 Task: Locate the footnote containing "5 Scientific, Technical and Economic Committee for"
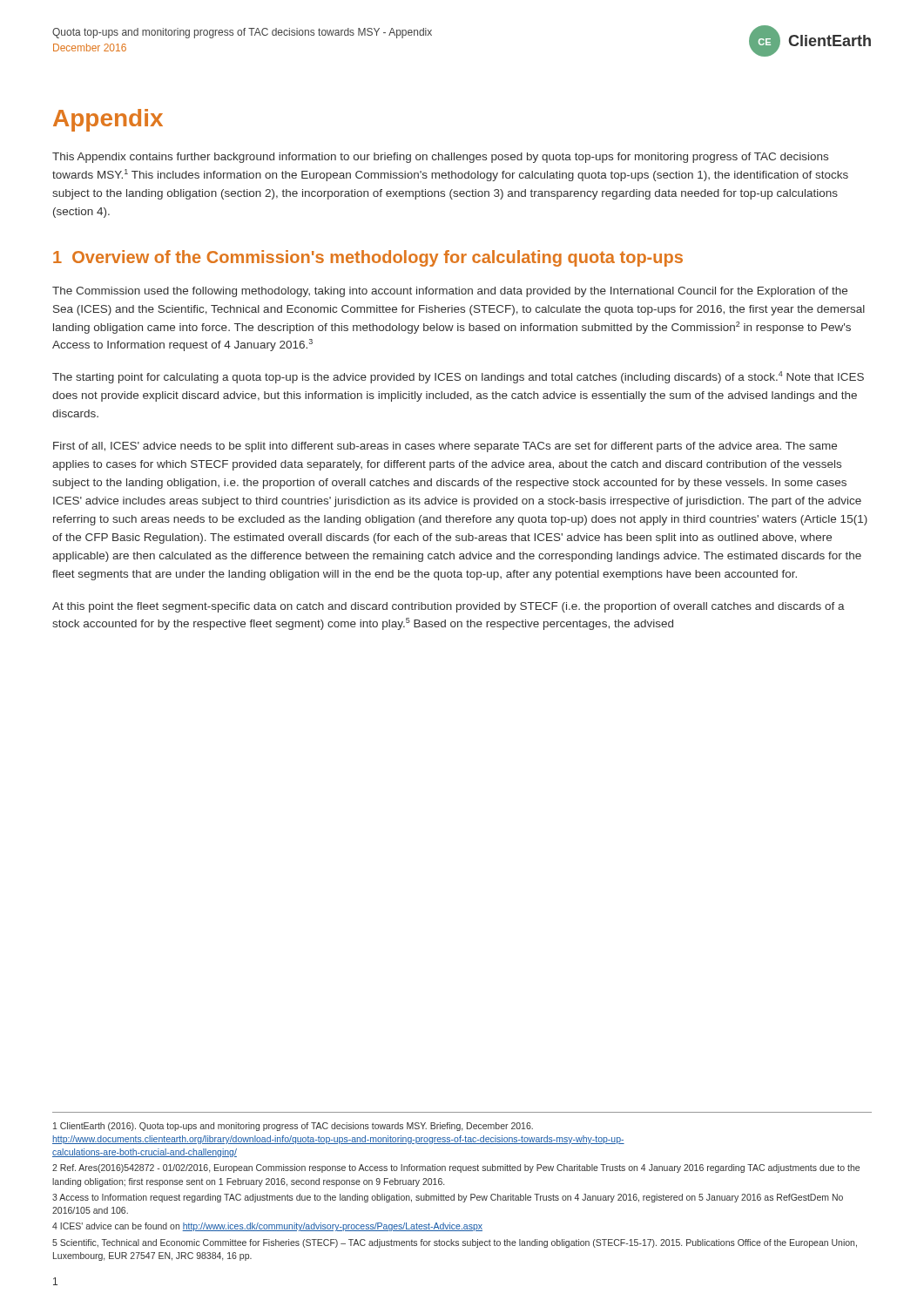(455, 1249)
